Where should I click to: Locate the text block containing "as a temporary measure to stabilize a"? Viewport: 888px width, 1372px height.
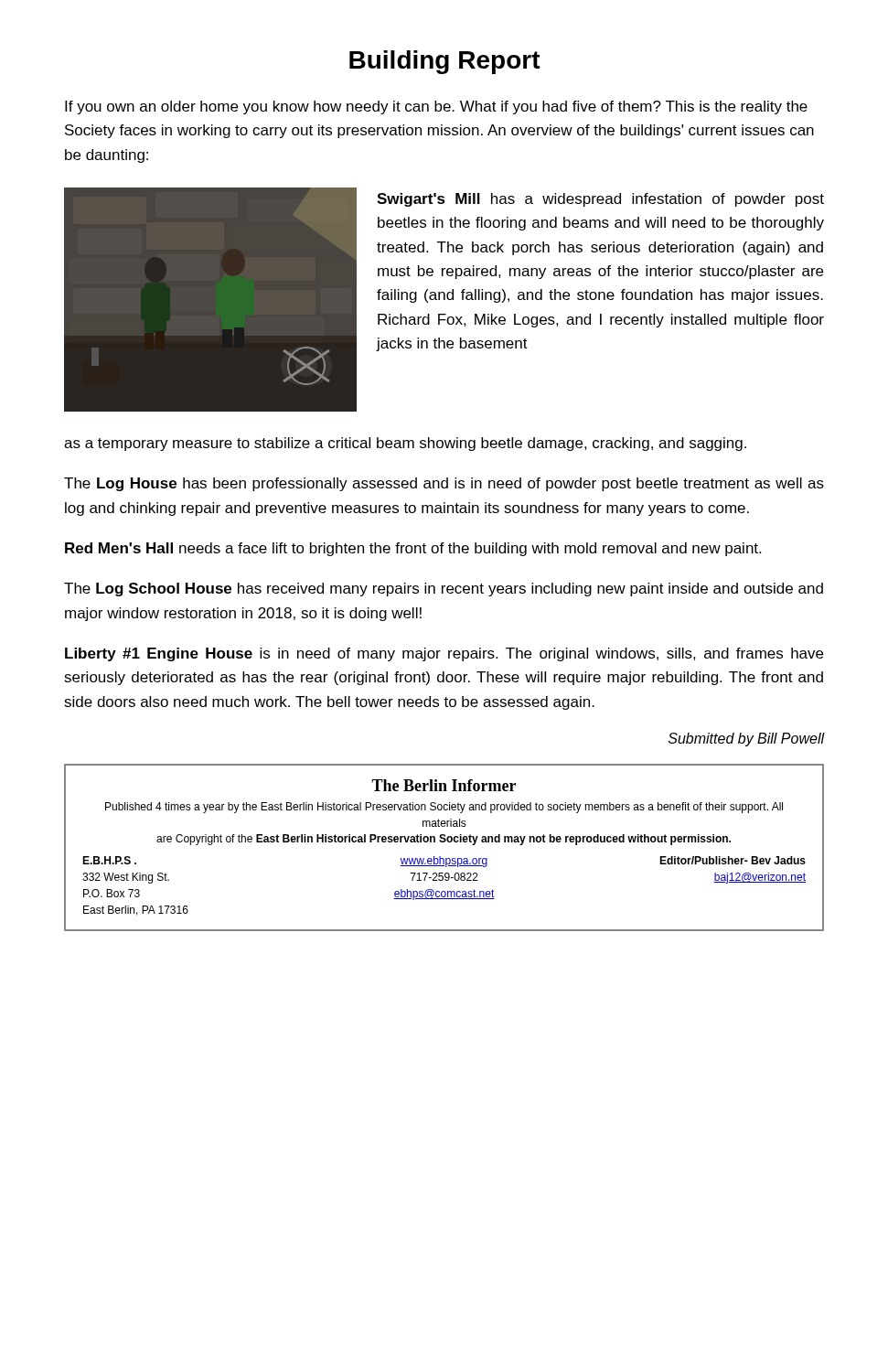point(406,443)
